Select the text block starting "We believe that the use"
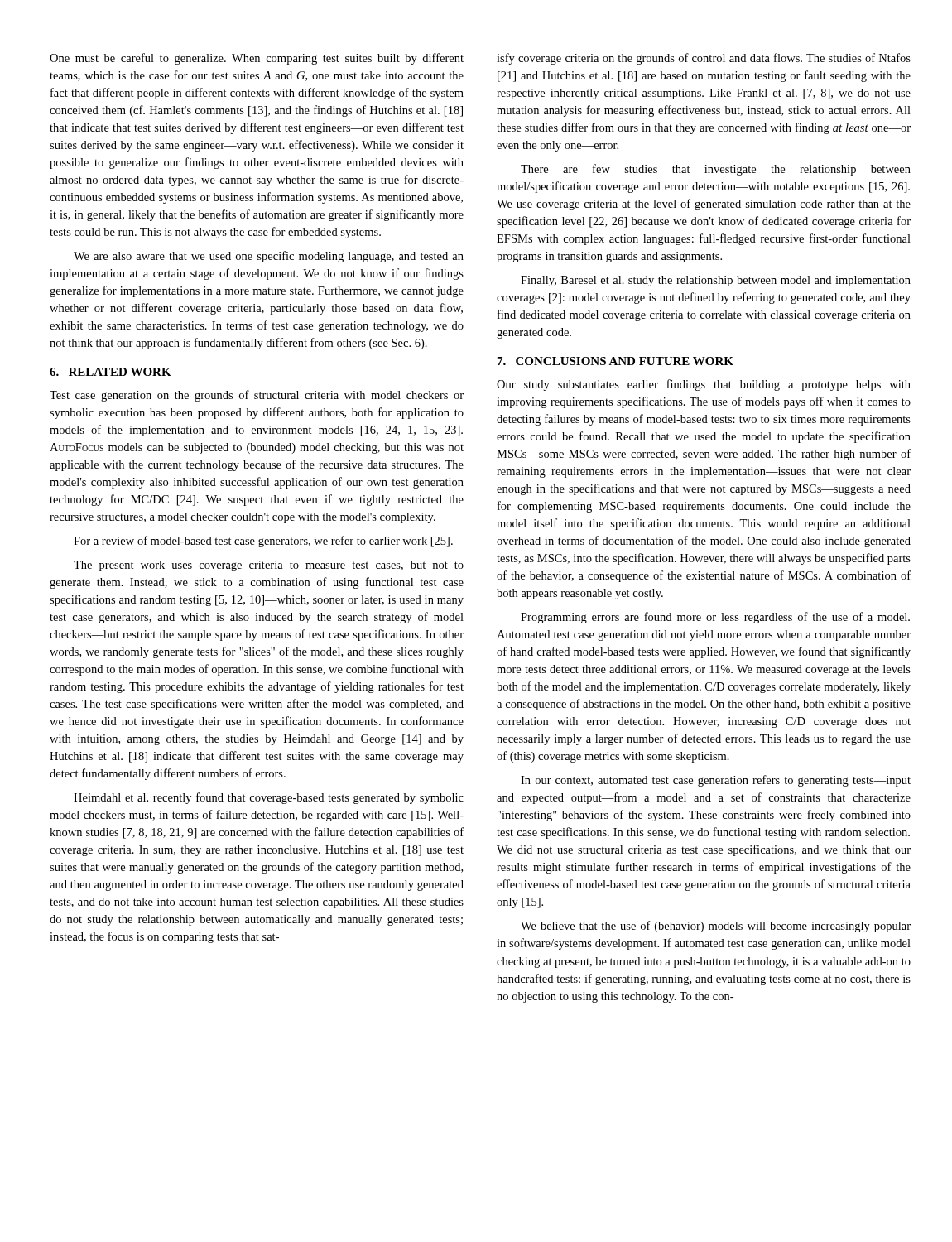The width and height of the screenshot is (952, 1242). pyautogui.click(x=704, y=961)
